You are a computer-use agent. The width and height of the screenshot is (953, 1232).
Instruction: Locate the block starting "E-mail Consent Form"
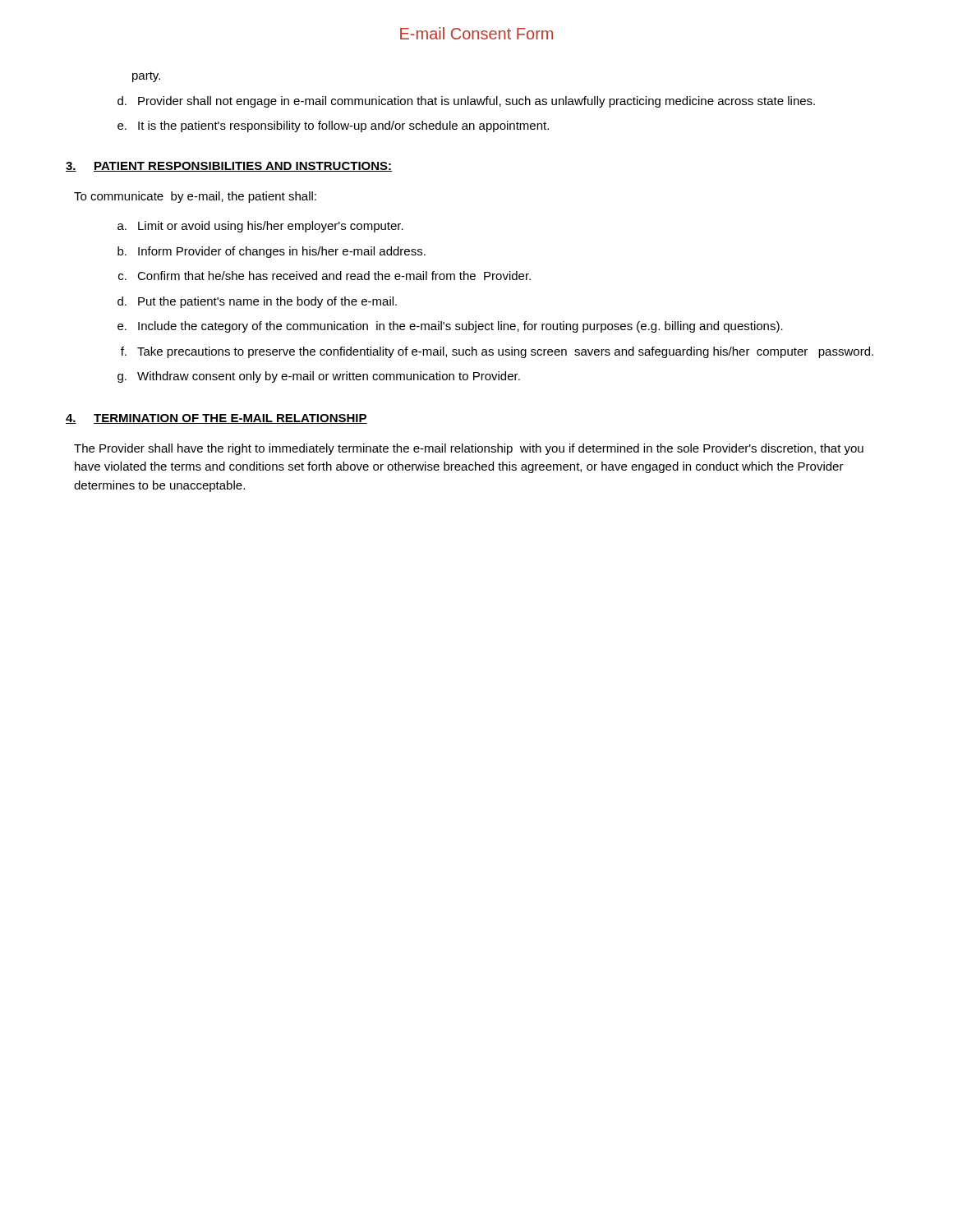point(476,34)
